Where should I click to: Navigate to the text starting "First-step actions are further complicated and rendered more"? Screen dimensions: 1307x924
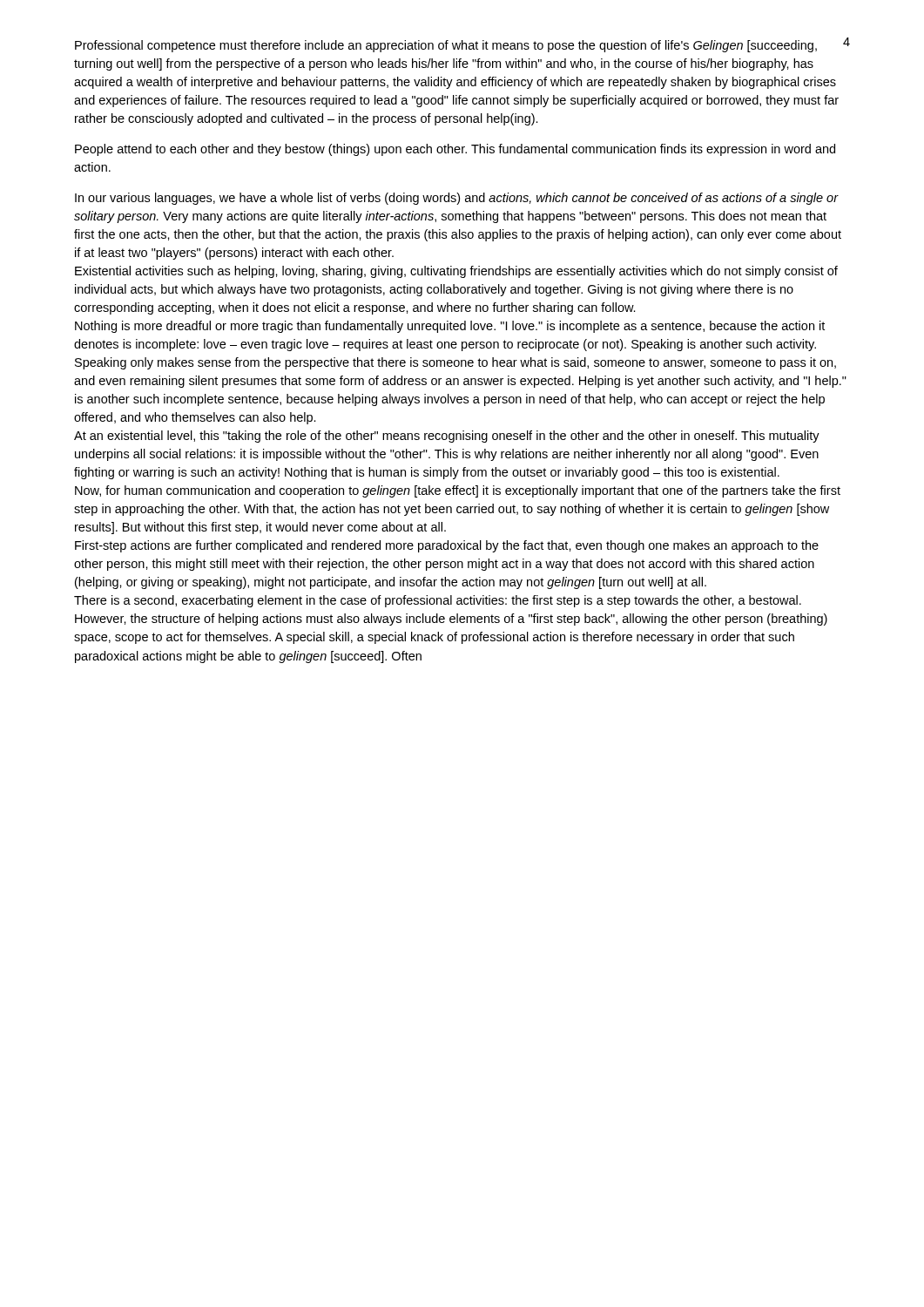(446, 564)
